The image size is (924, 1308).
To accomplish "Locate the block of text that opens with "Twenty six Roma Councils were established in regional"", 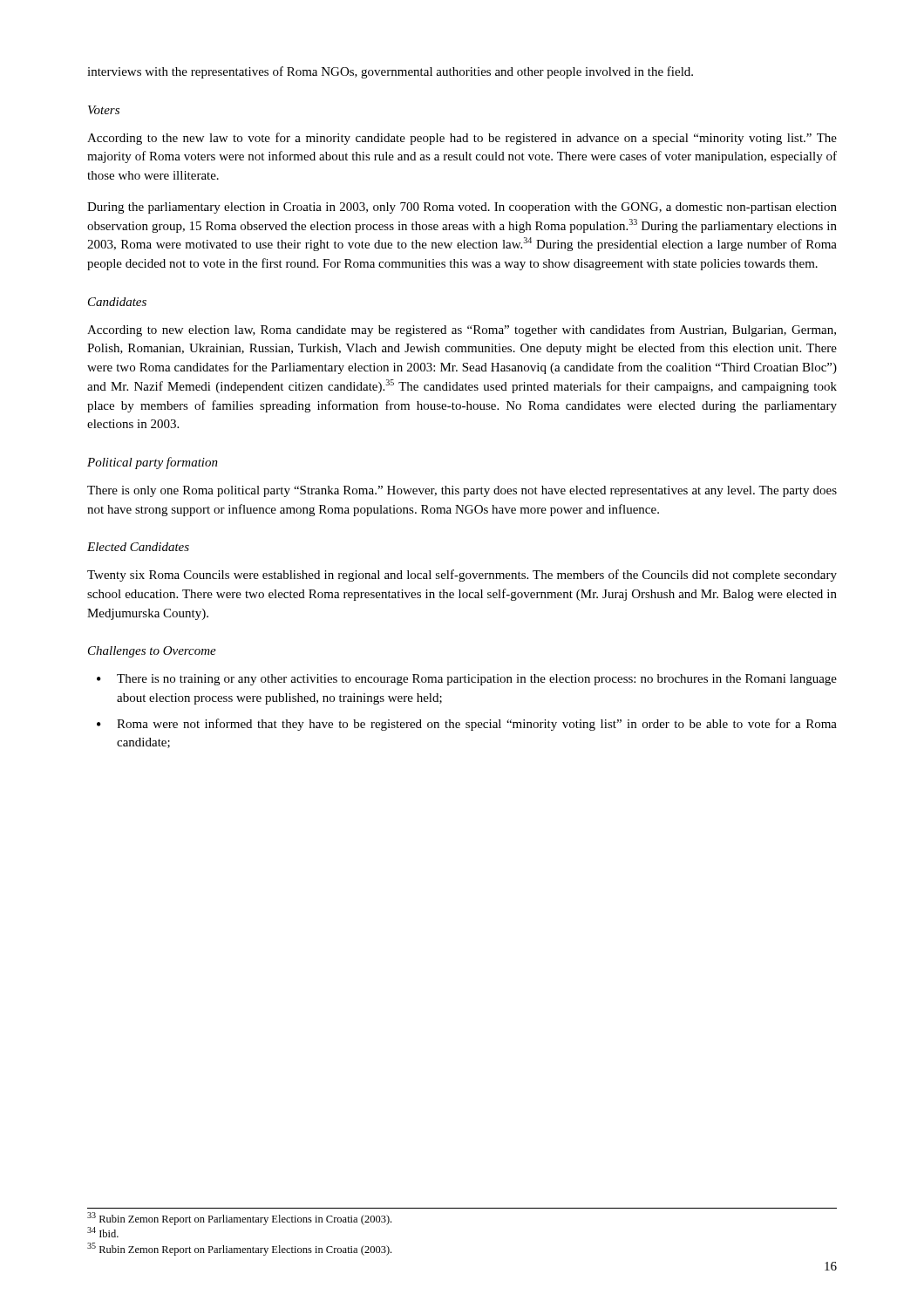I will tap(462, 594).
